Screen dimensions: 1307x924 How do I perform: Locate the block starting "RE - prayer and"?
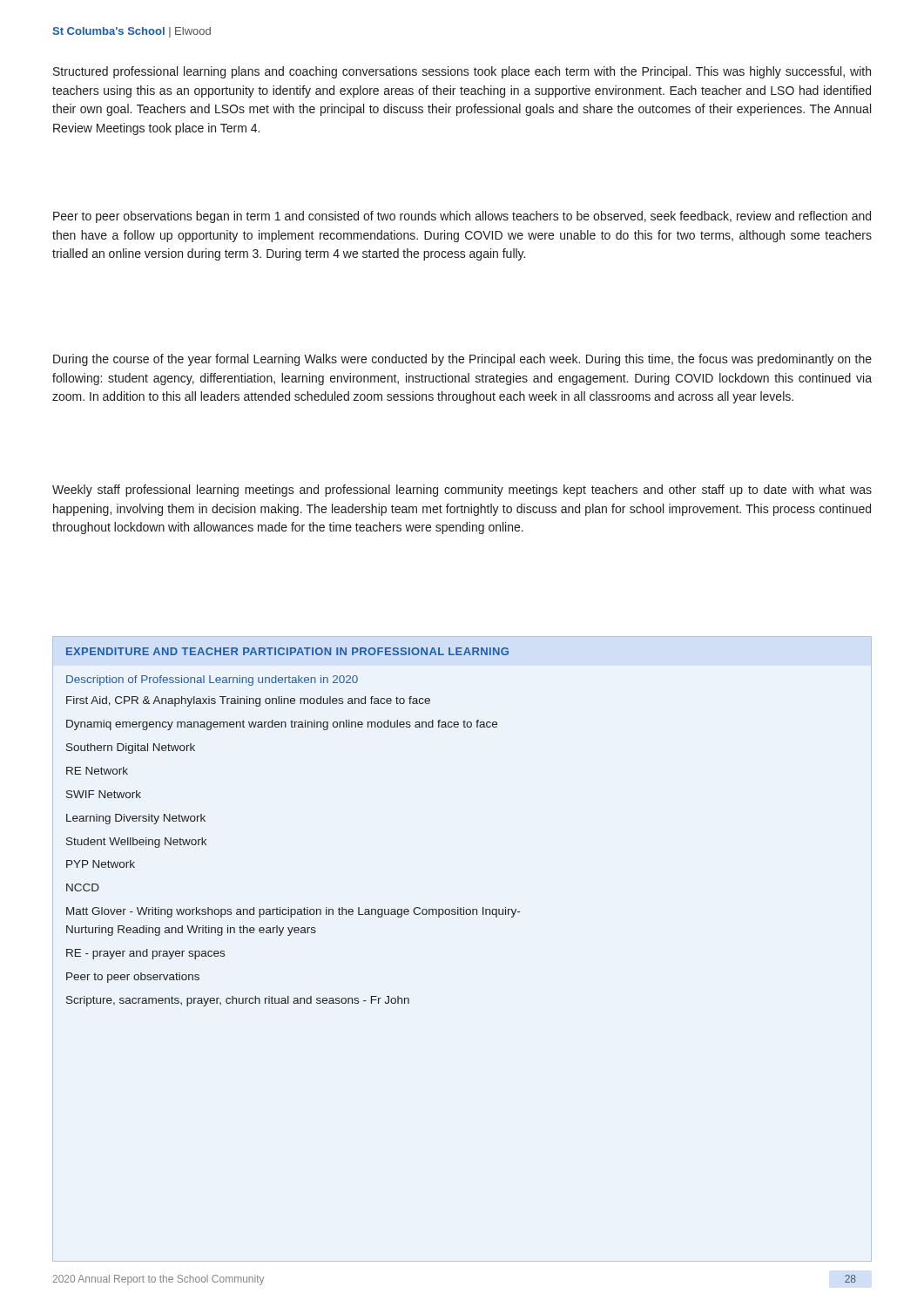[x=145, y=953]
